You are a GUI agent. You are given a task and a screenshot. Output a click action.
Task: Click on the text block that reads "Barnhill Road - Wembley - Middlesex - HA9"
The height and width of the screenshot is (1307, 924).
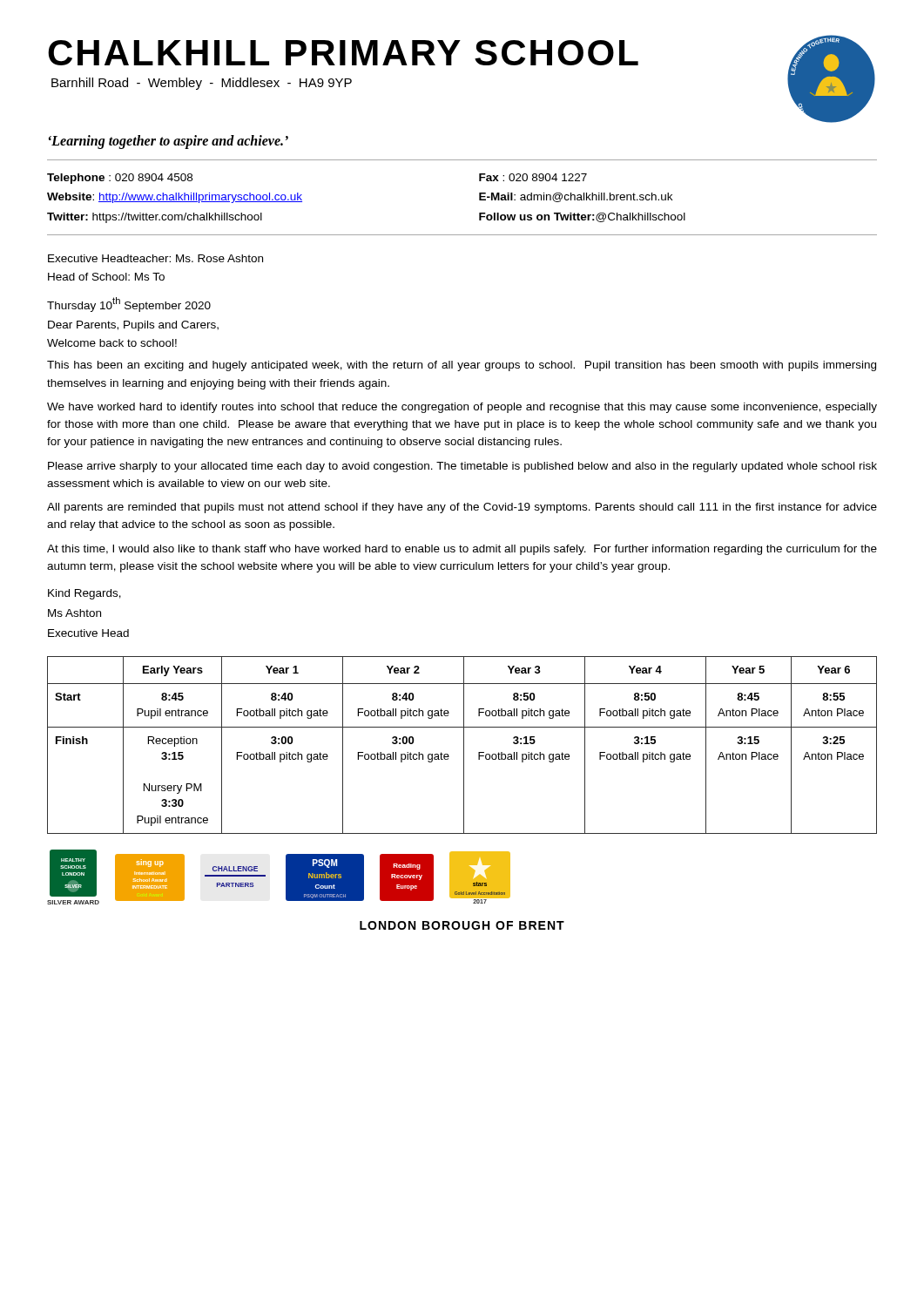pyautogui.click(x=201, y=83)
